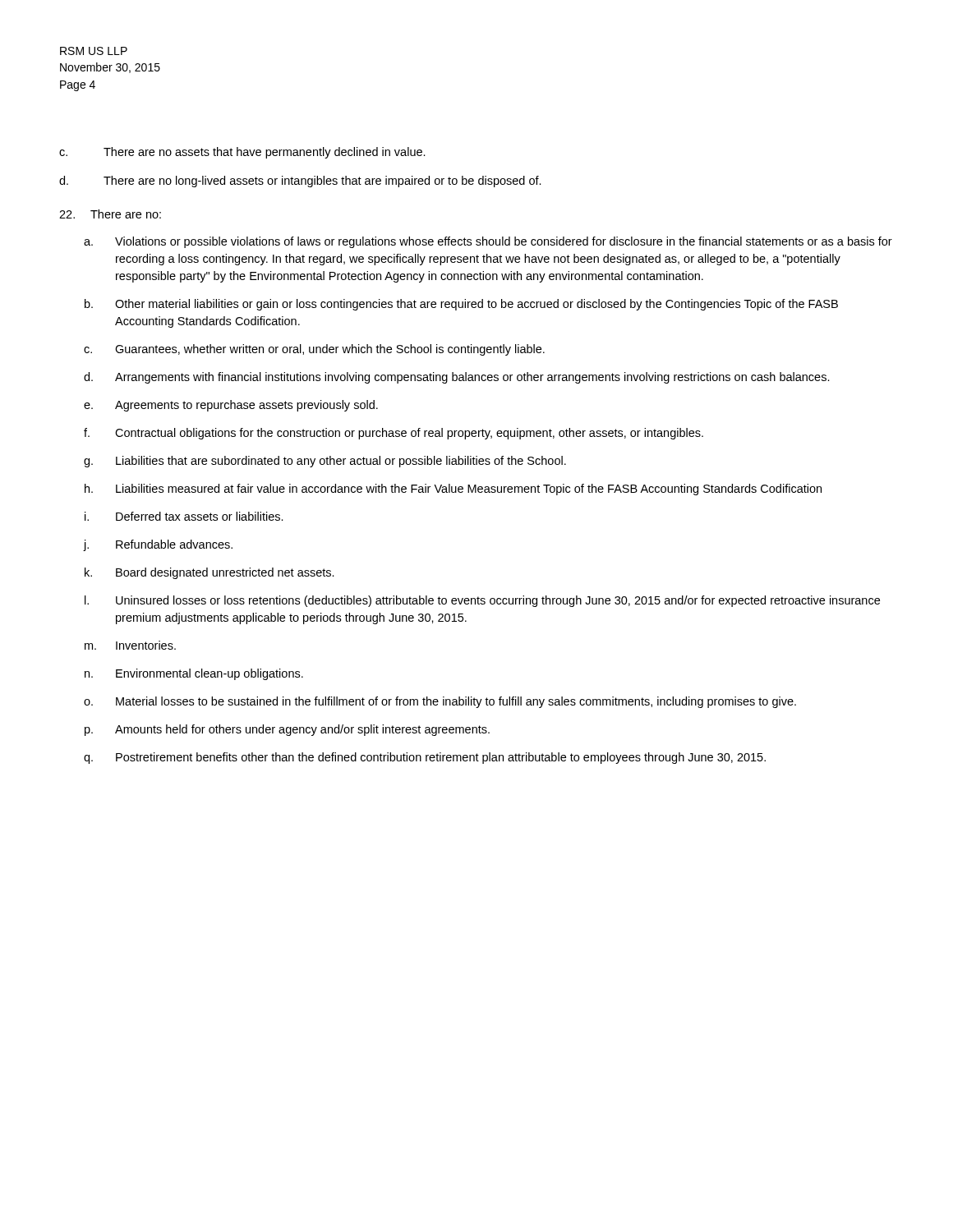Screen dimensions: 1232x953
Task: Find the list item containing "m. Inventories."
Action: (x=130, y=645)
